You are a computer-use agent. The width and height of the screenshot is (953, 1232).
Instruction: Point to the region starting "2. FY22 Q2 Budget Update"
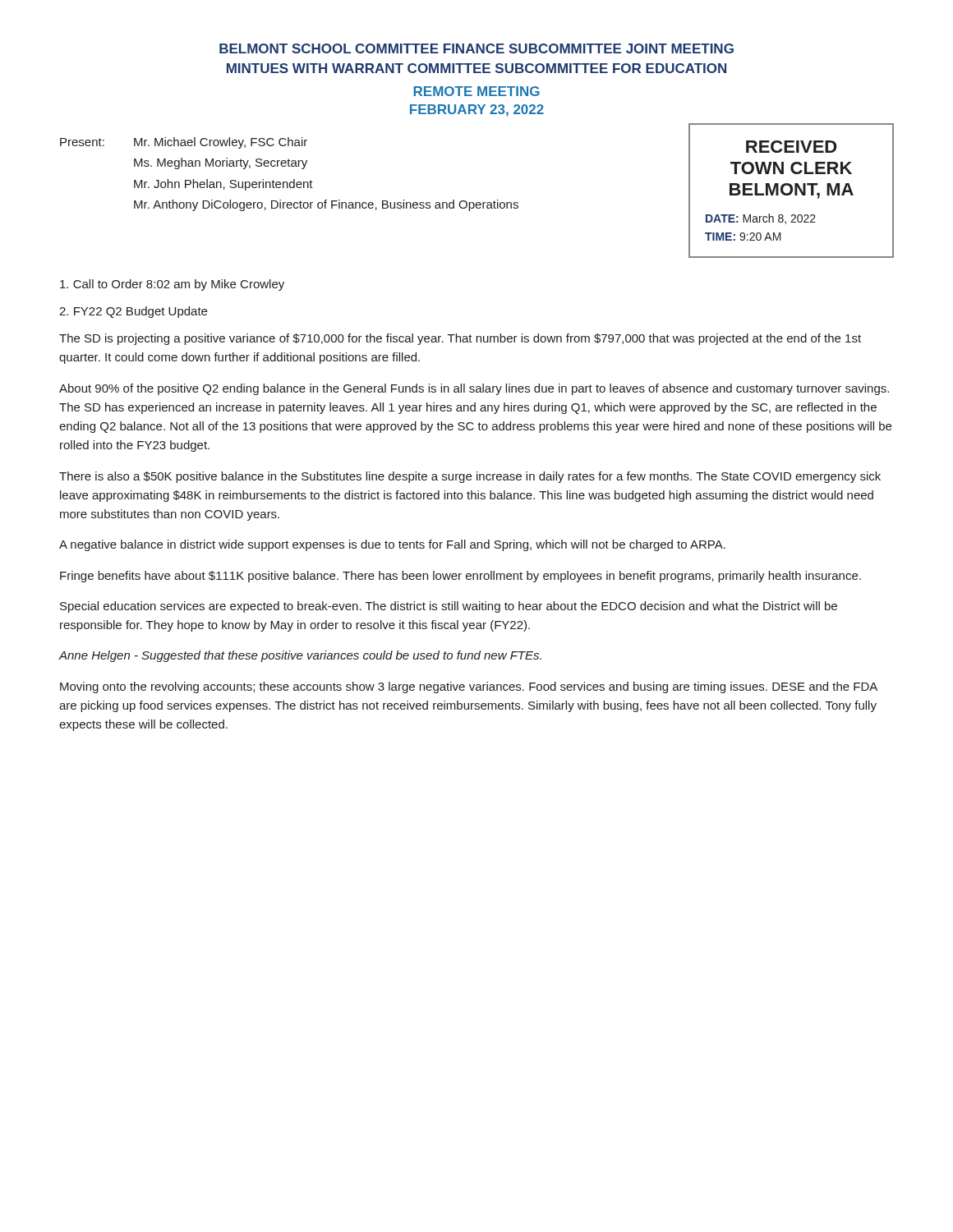(134, 311)
